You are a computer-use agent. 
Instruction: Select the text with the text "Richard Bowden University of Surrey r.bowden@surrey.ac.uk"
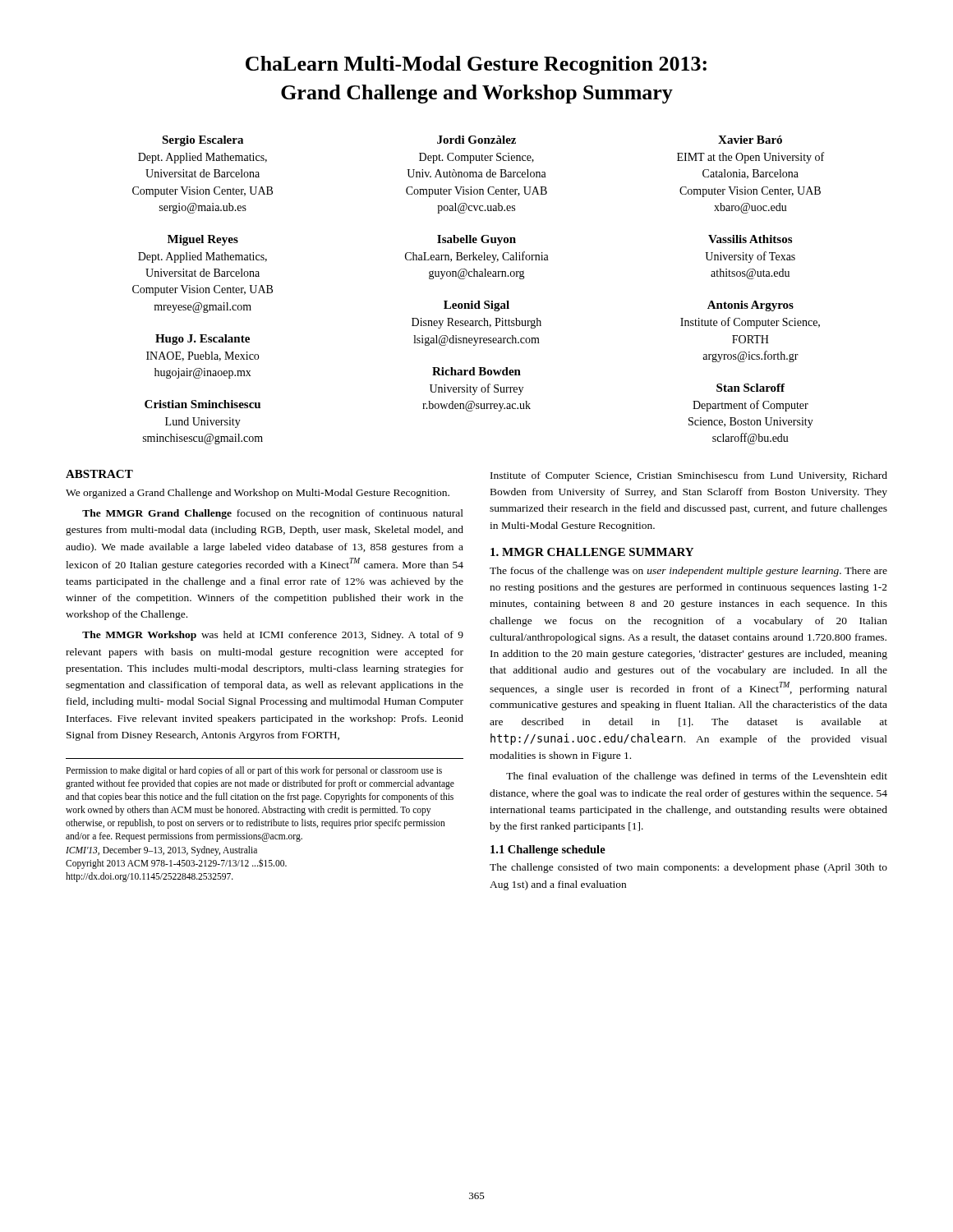(476, 387)
